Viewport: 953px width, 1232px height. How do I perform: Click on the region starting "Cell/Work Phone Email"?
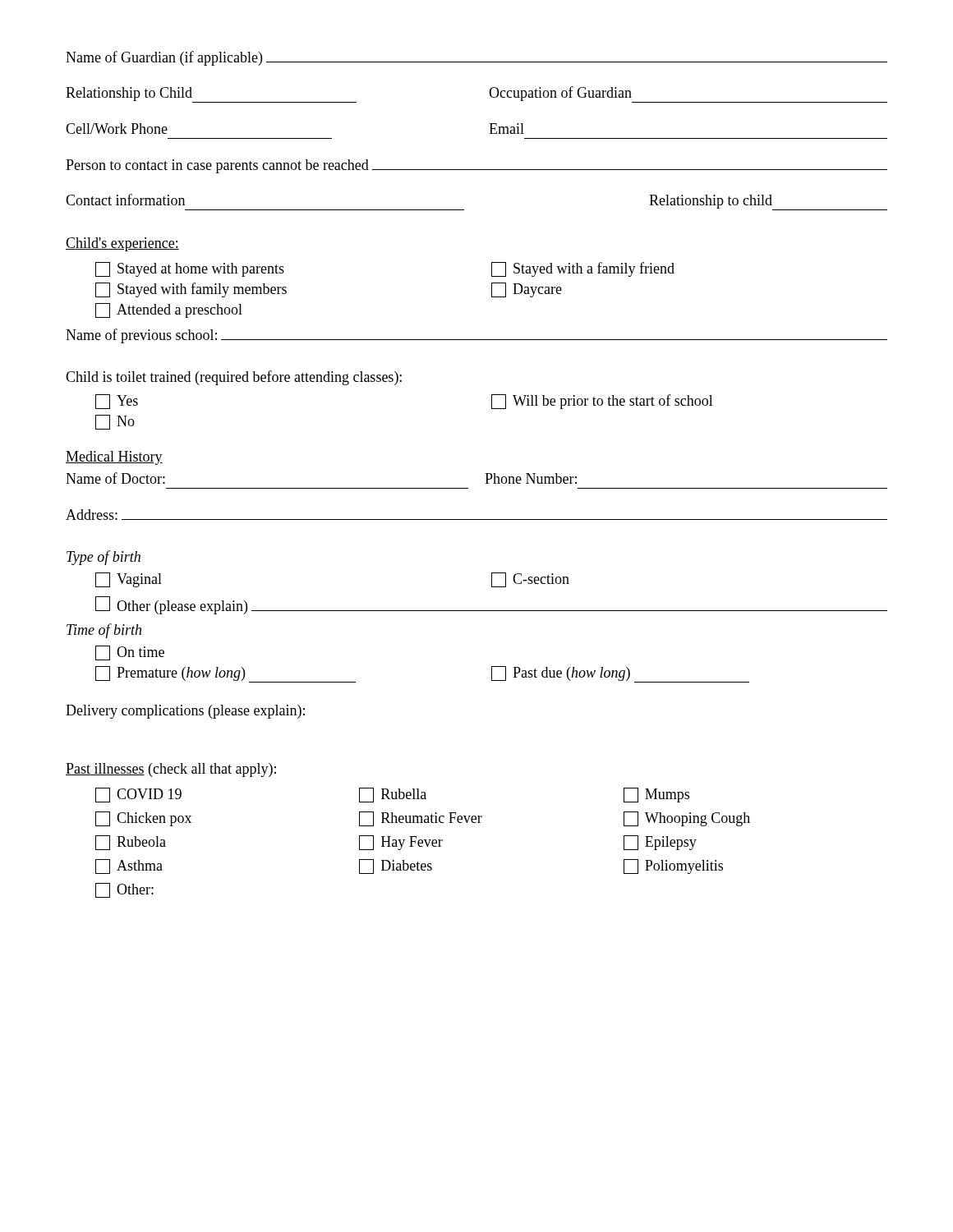pyautogui.click(x=121, y=129)
